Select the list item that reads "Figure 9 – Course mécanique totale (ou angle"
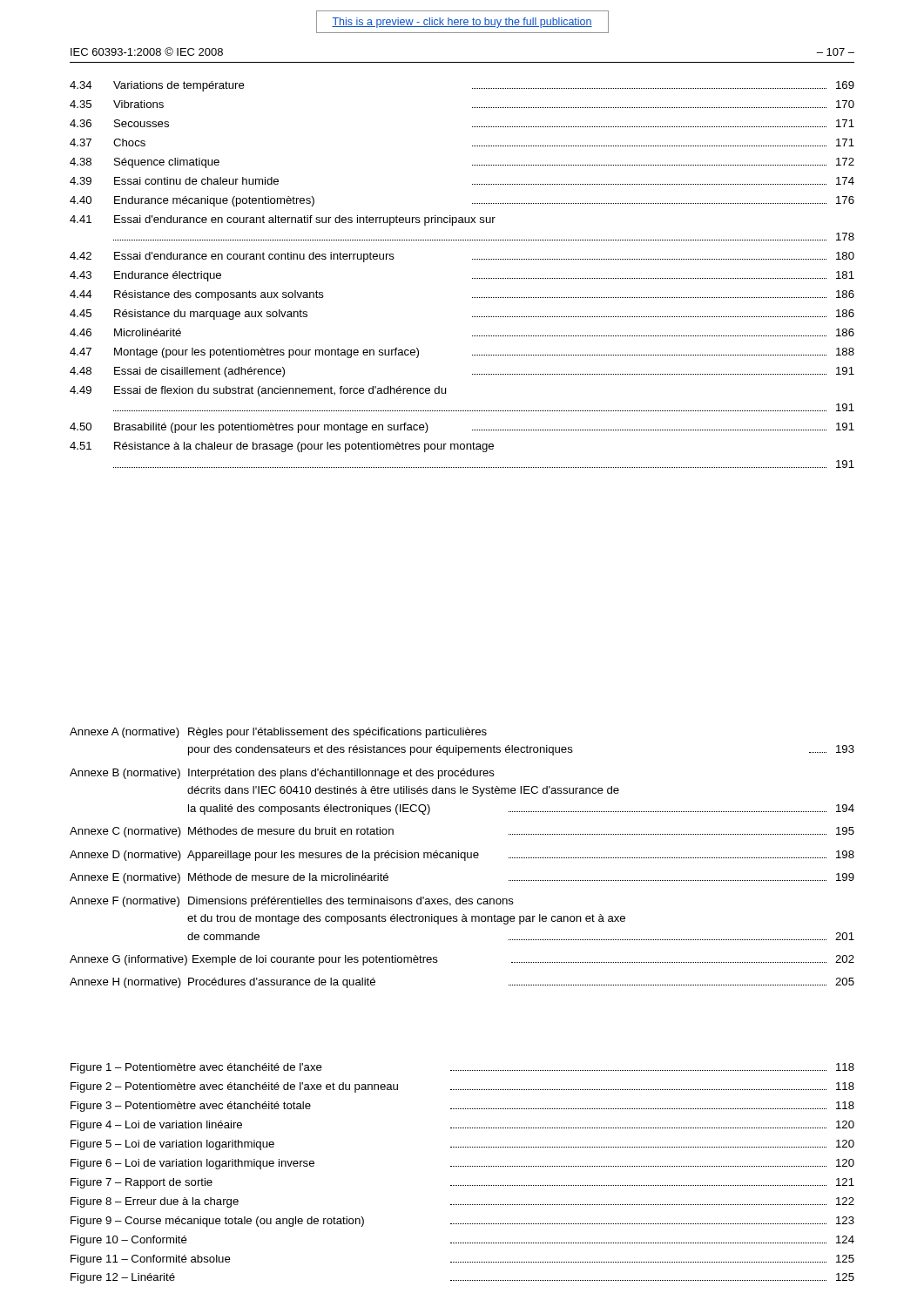This screenshot has width=924, height=1307. (462, 1221)
